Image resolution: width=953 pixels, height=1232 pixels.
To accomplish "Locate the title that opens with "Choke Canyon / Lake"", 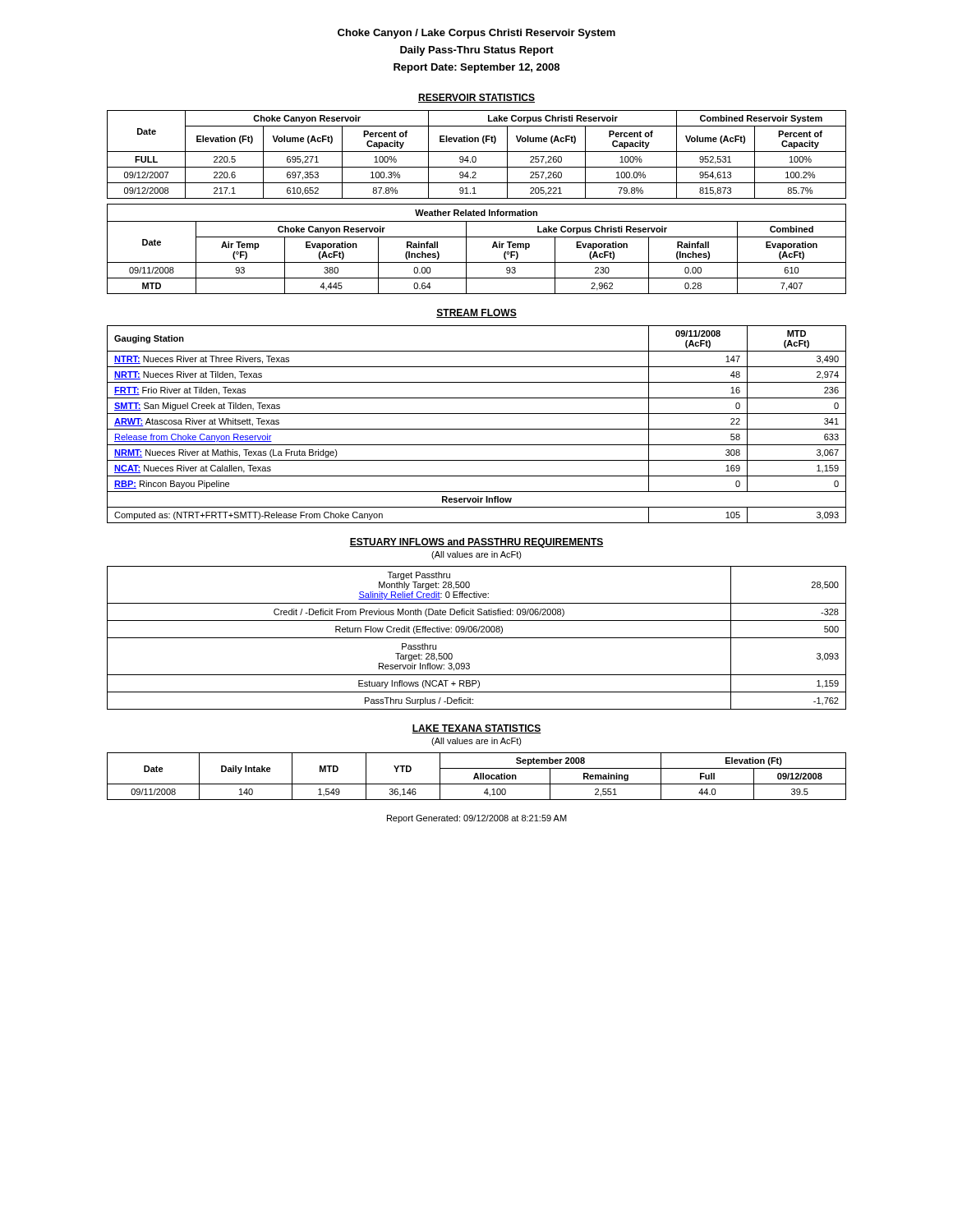I will 476,50.
